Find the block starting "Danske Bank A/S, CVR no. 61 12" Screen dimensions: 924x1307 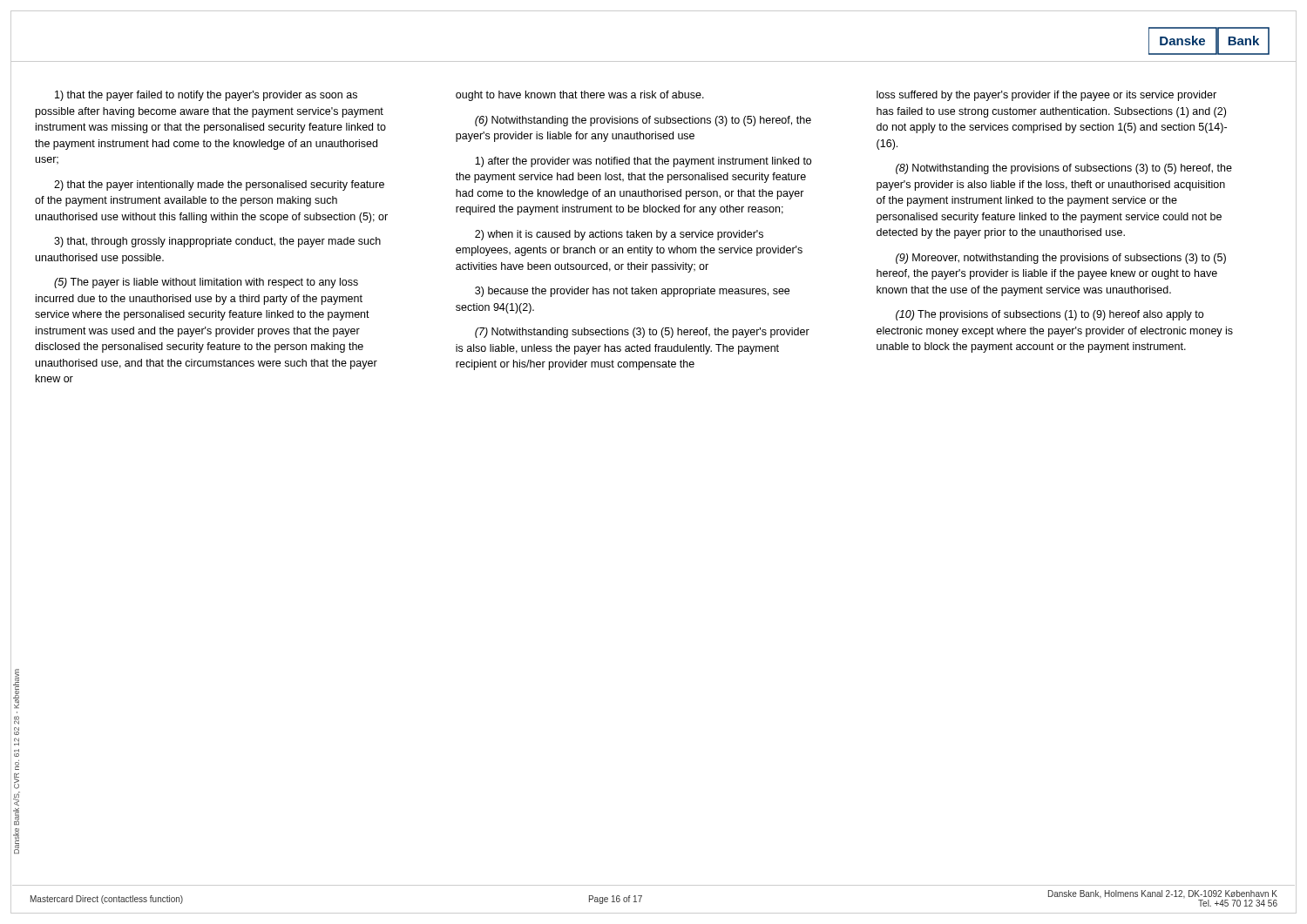click(17, 762)
